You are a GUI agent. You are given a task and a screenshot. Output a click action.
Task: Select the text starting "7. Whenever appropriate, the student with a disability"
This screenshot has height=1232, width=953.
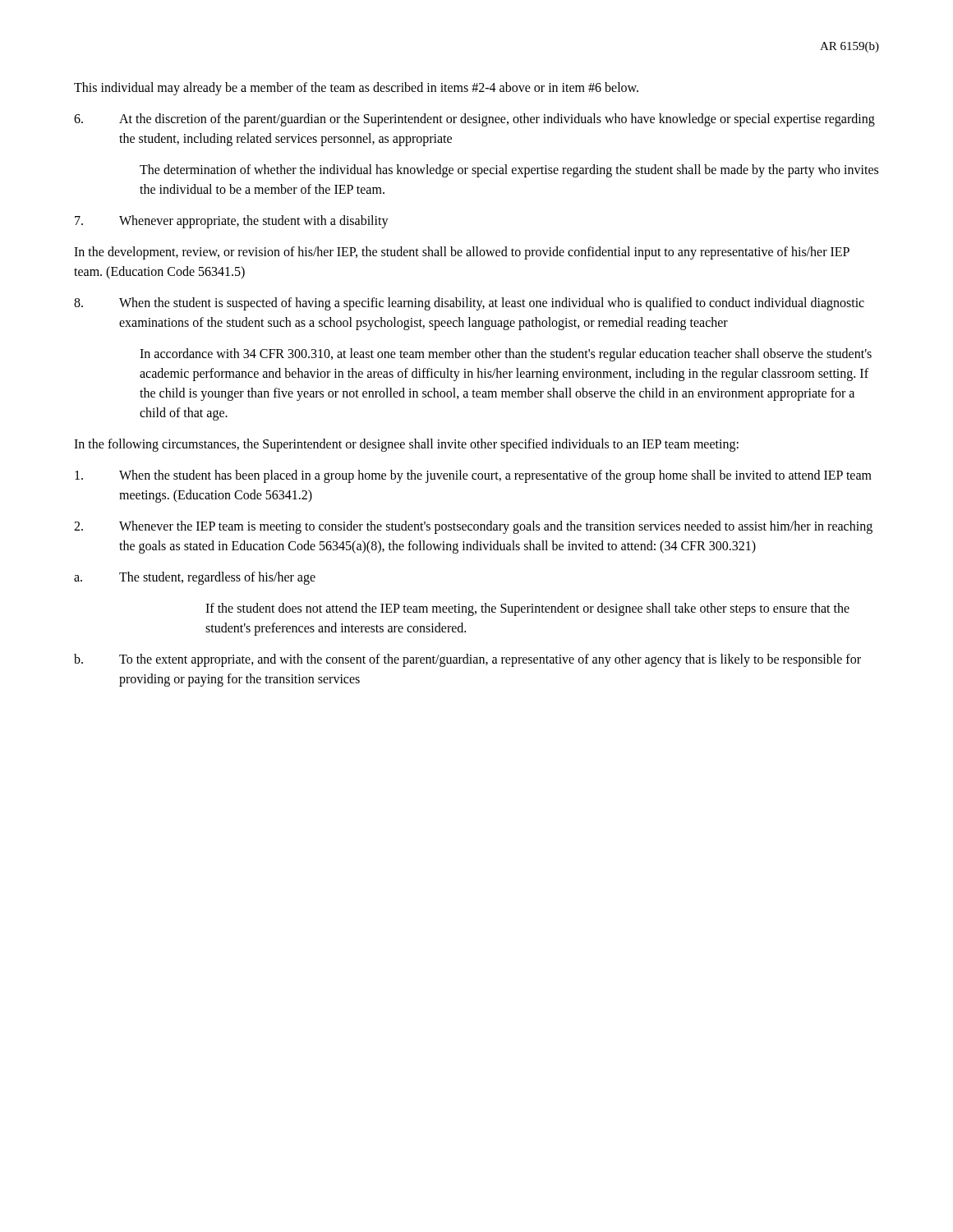232,222
